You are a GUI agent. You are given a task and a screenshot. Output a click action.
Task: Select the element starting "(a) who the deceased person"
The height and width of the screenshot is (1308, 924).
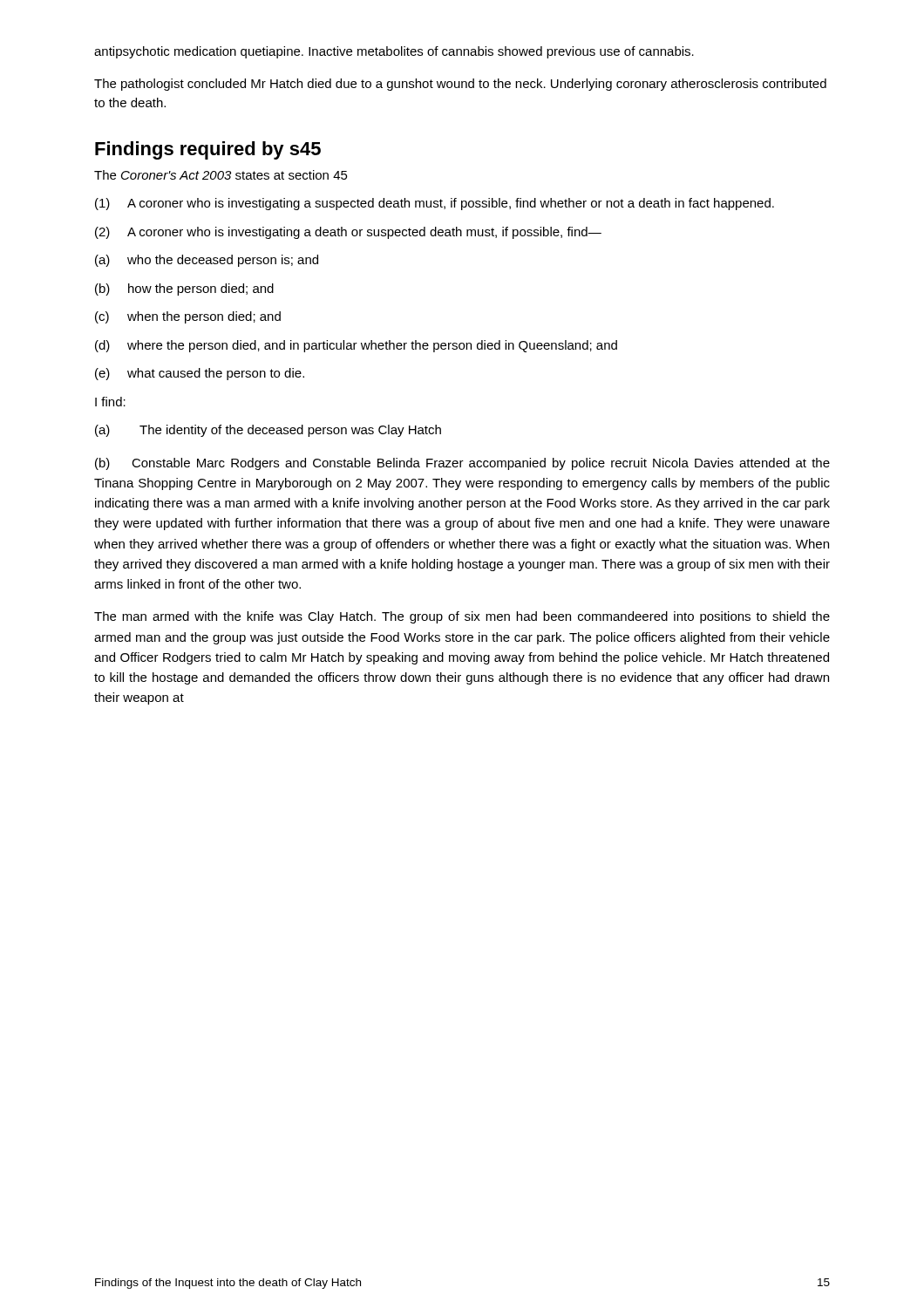tap(207, 261)
